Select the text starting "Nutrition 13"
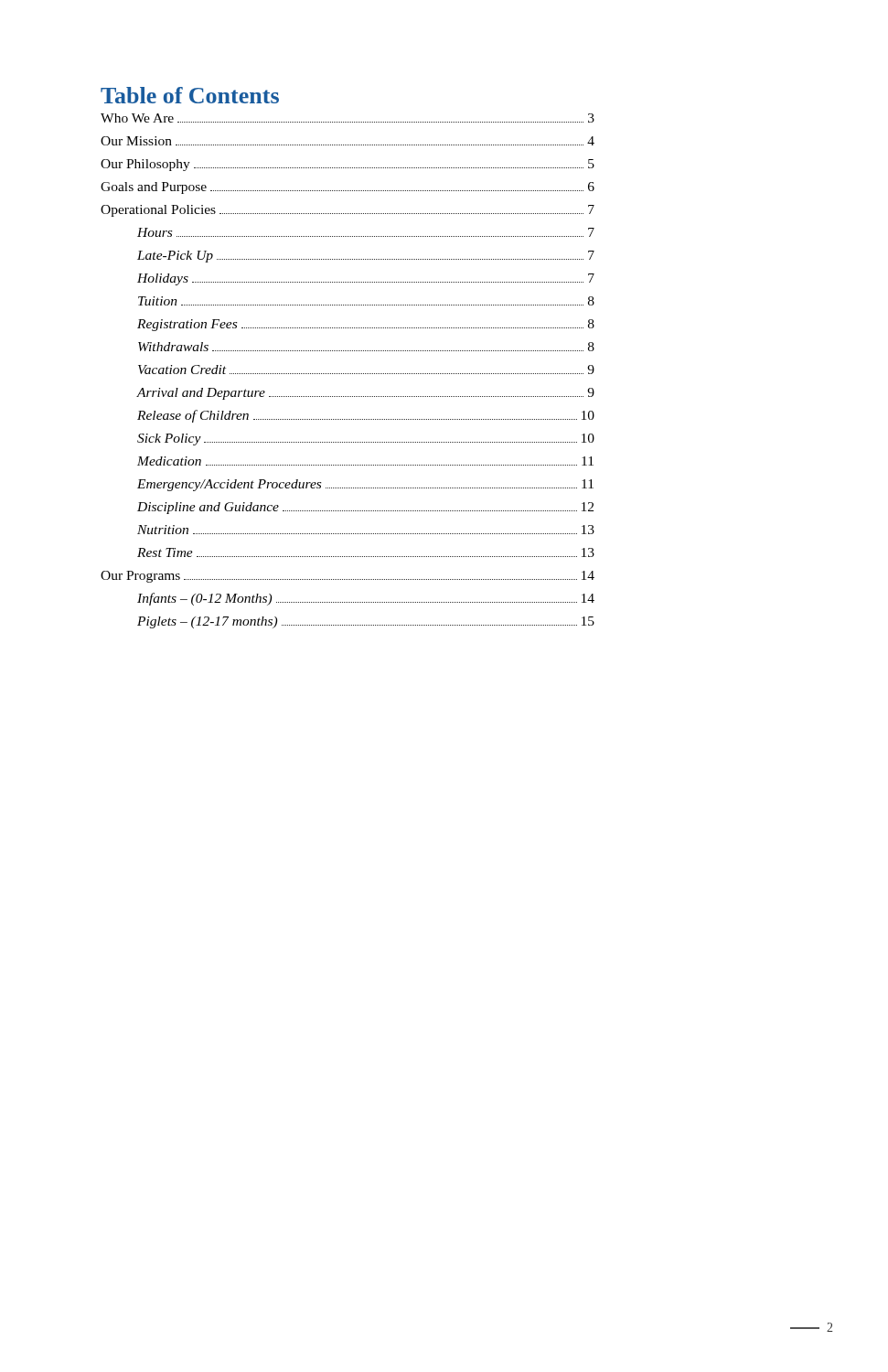888x1372 pixels. pyautogui.click(x=366, y=530)
